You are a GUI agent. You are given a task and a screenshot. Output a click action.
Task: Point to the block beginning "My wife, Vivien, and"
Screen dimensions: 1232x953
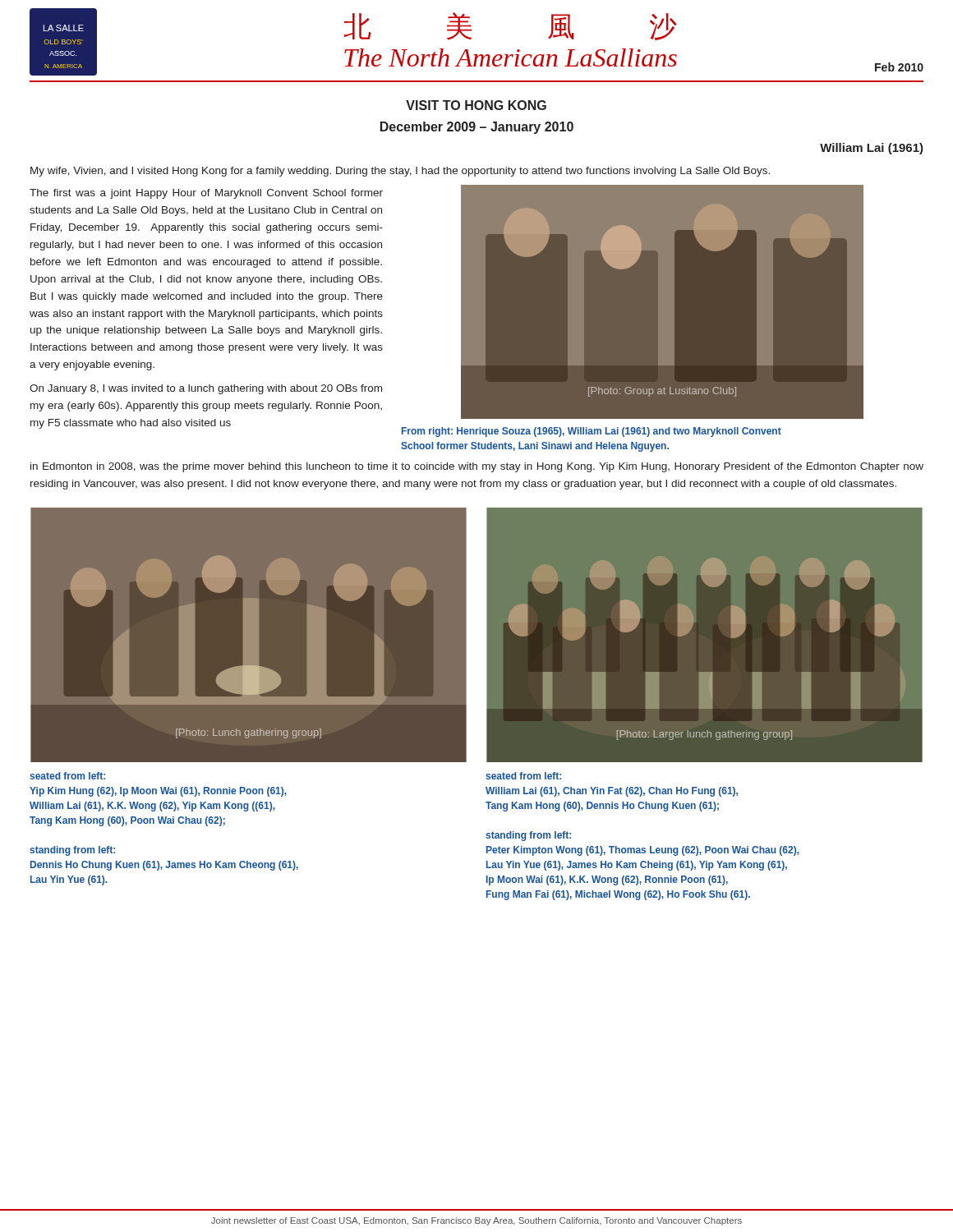tap(400, 171)
